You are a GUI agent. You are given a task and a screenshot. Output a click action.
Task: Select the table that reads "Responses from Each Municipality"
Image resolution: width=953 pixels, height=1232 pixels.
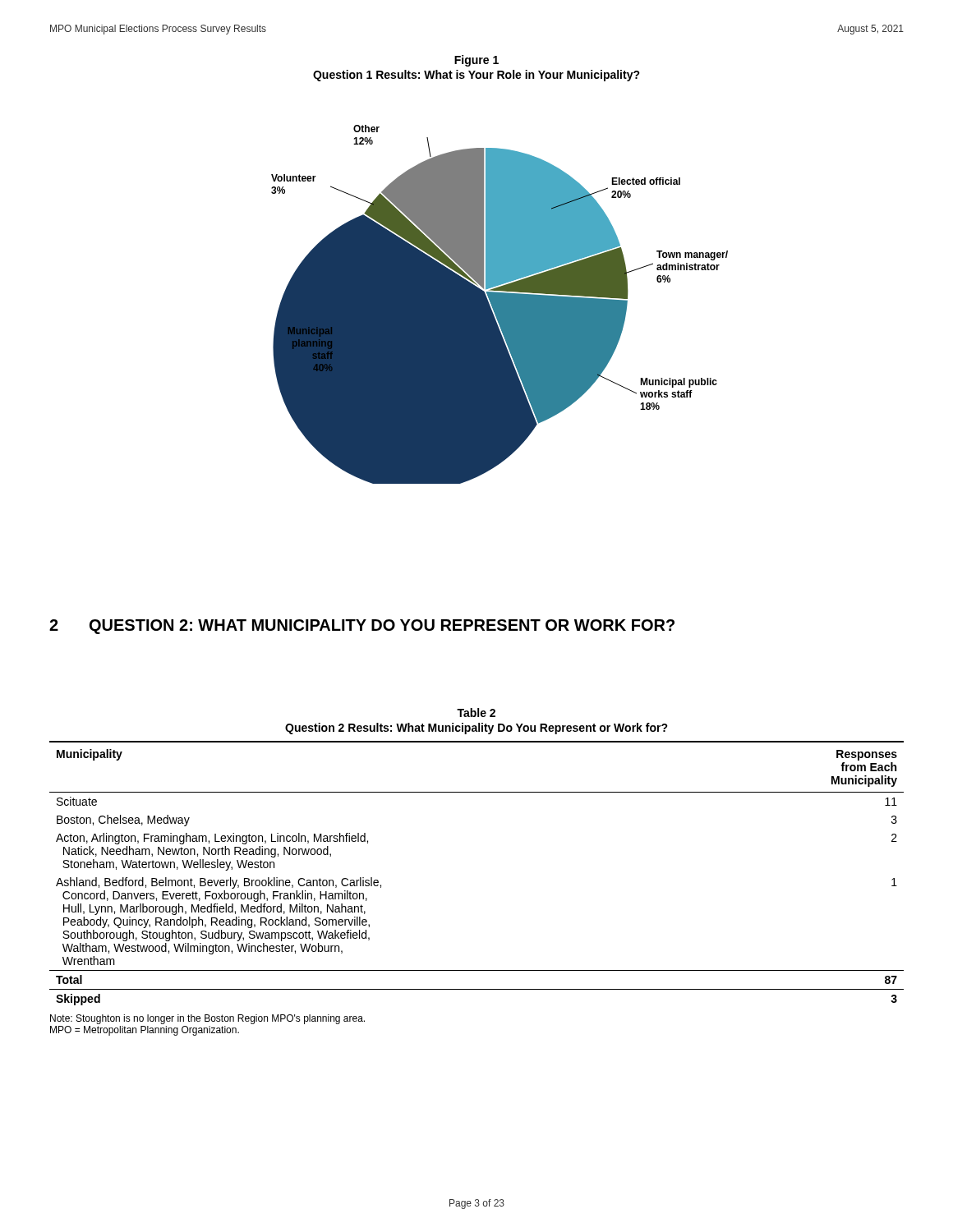(476, 874)
